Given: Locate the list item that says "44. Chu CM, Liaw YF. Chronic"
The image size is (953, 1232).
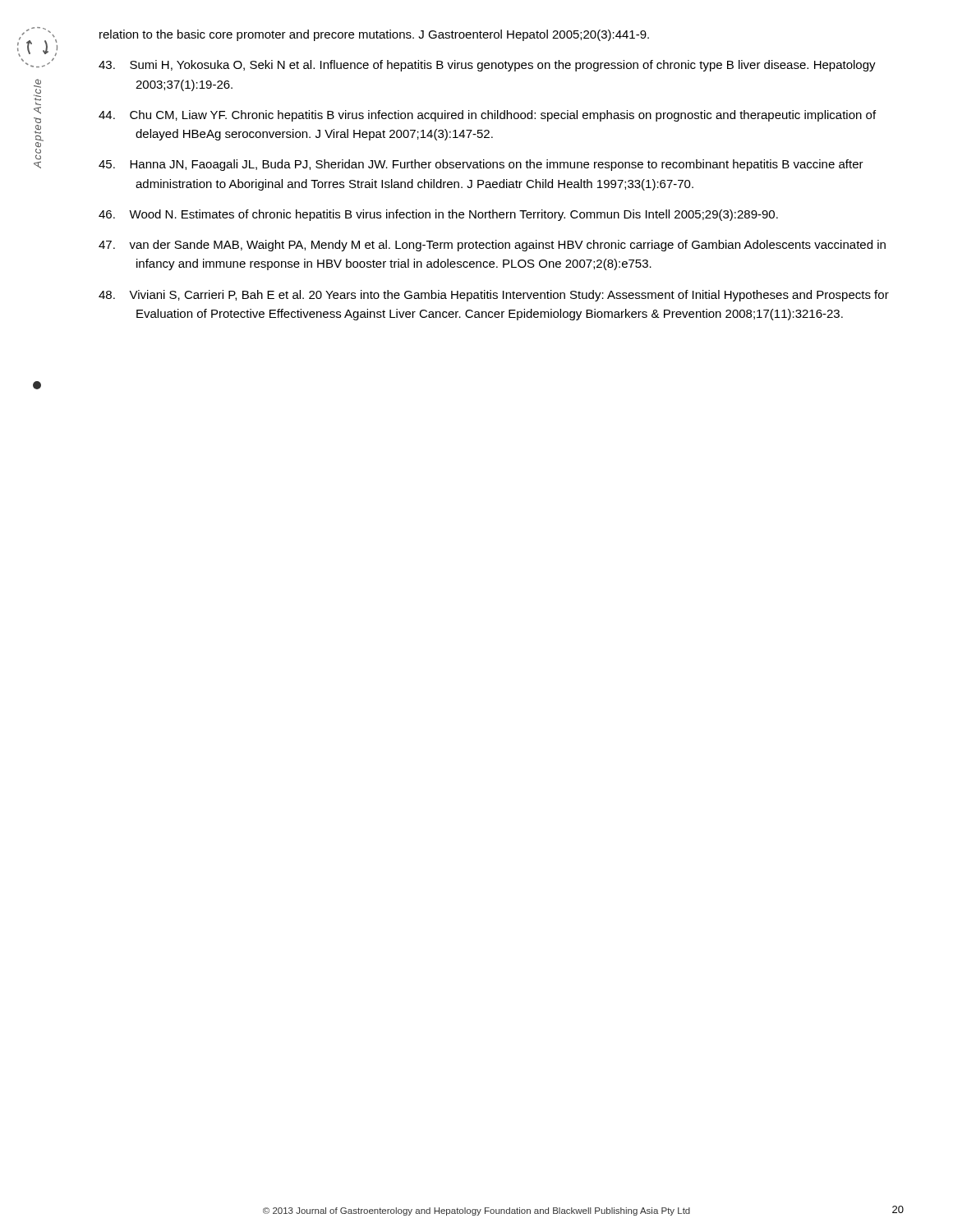Looking at the screenshot, I should (501, 124).
